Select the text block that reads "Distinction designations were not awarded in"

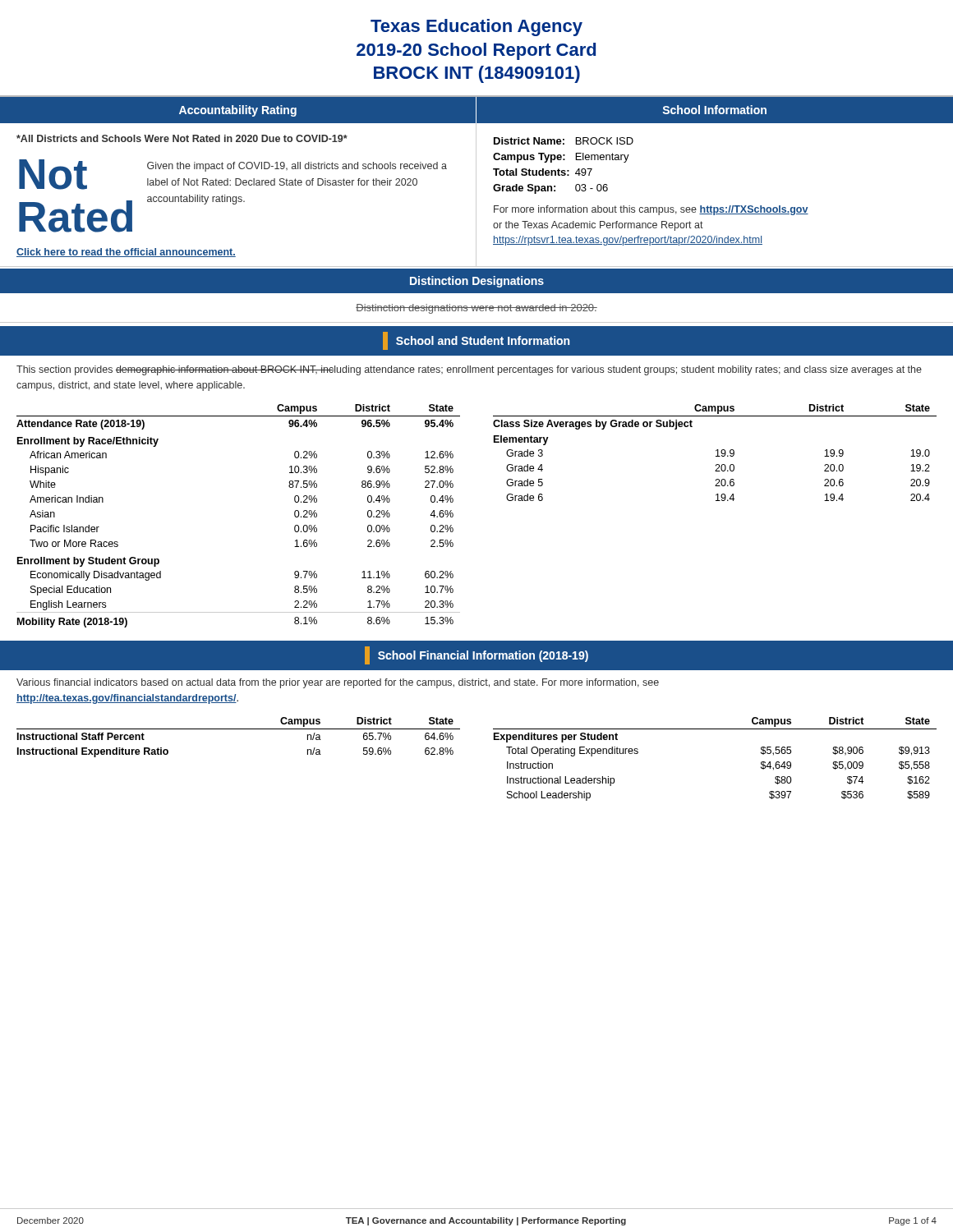(476, 307)
